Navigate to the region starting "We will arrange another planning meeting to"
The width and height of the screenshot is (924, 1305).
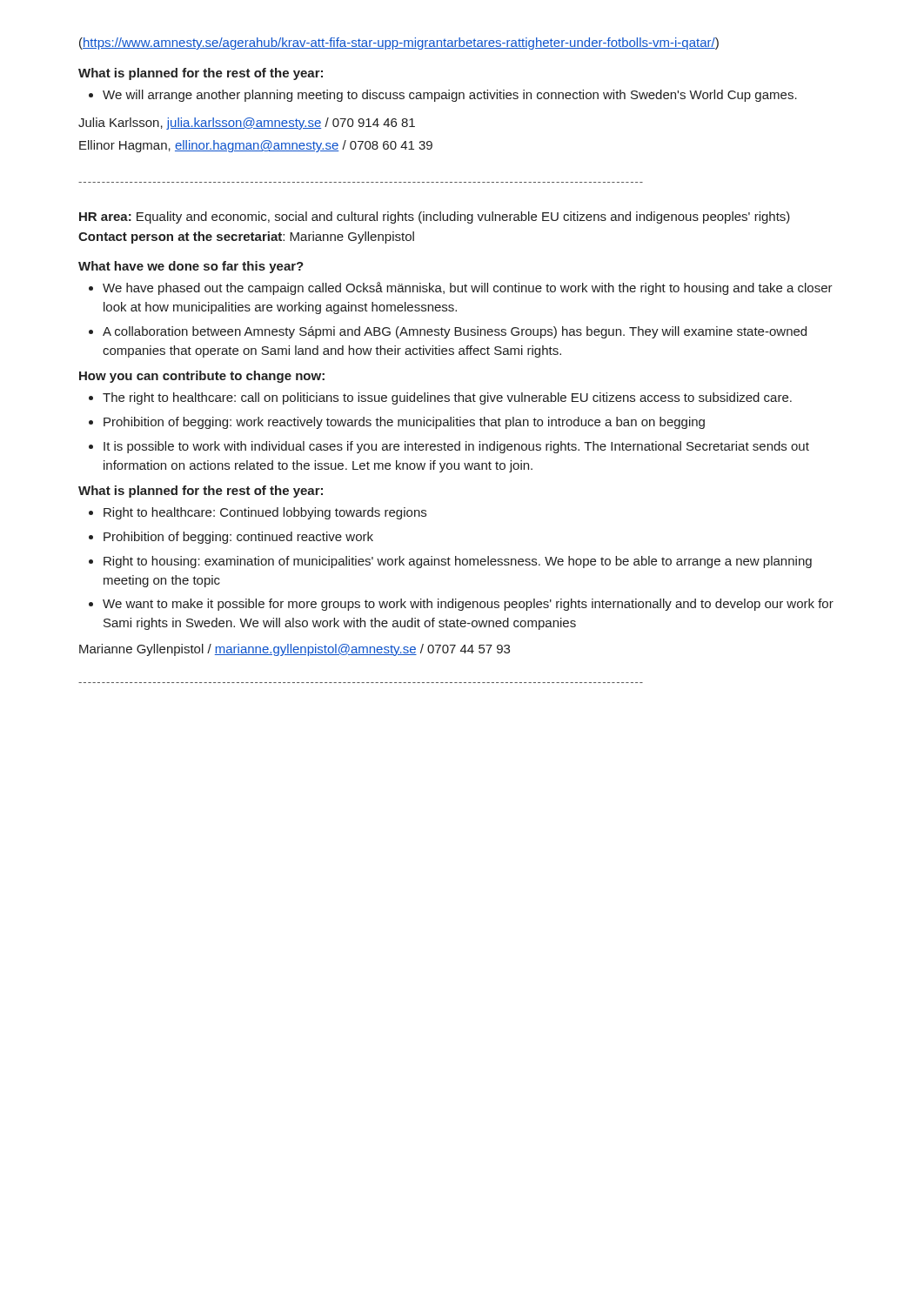pos(466,95)
